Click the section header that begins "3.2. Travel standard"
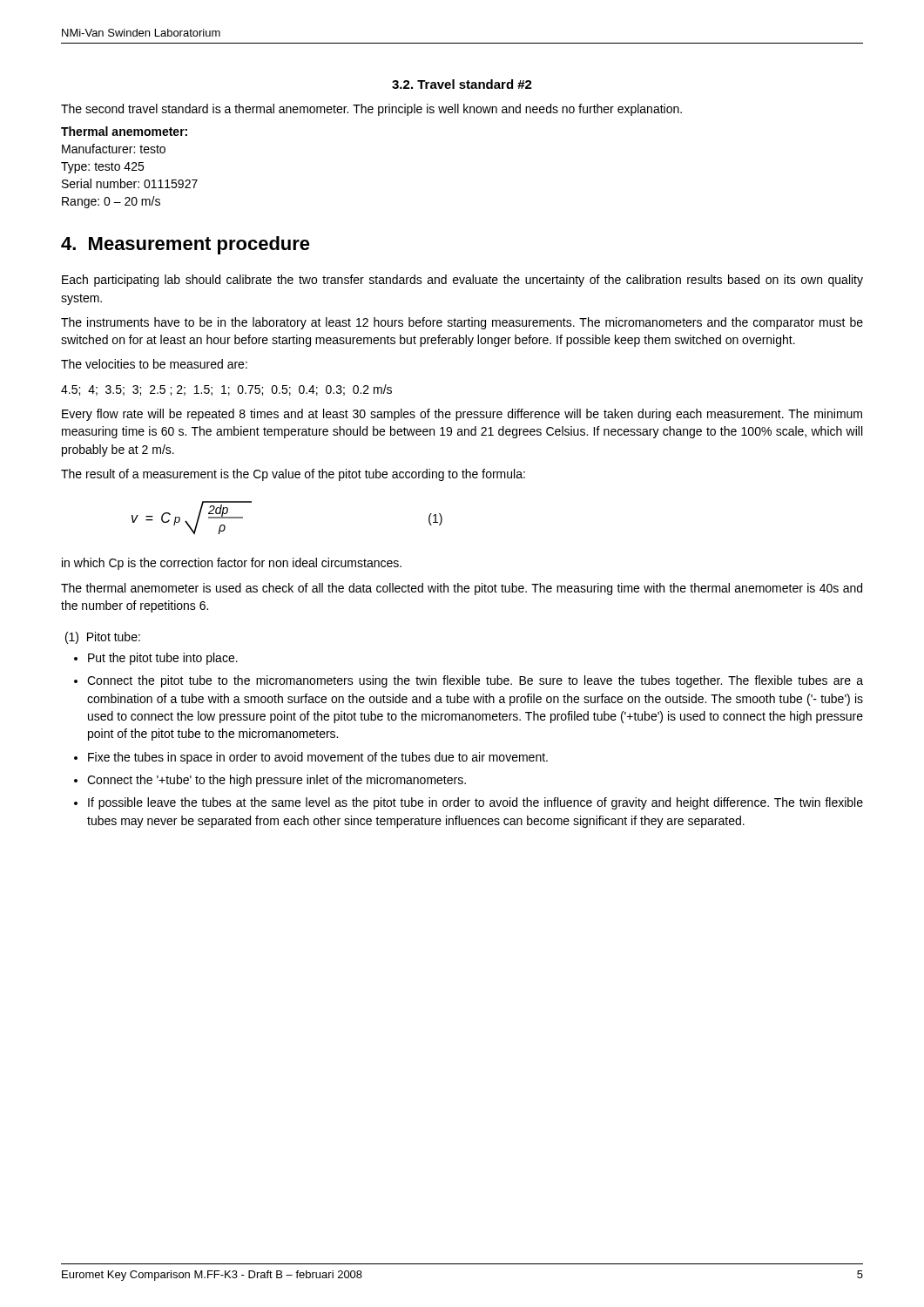The width and height of the screenshot is (924, 1307). 462,84
